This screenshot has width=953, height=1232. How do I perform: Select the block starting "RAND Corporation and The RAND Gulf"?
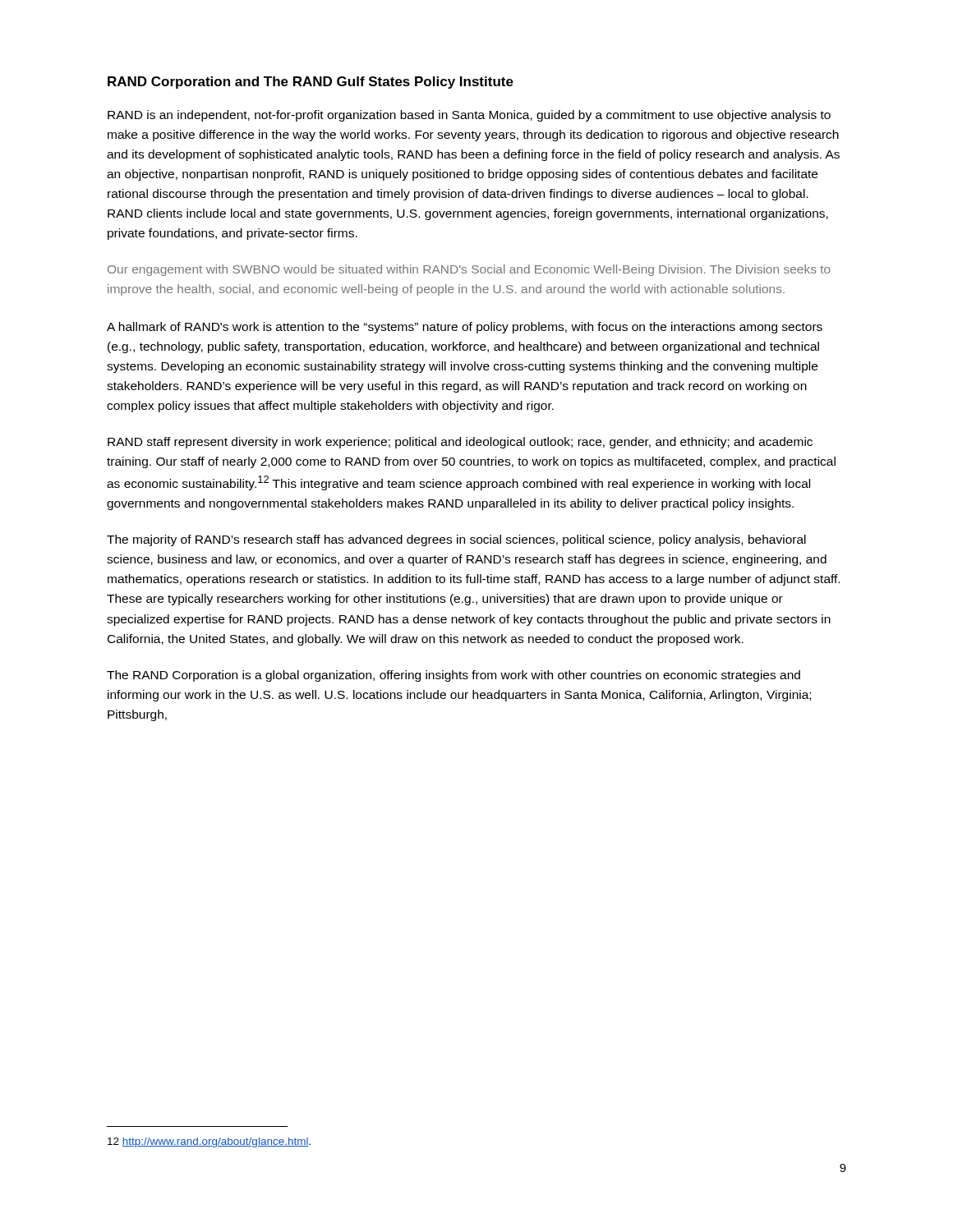pyautogui.click(x=310, y=82)
